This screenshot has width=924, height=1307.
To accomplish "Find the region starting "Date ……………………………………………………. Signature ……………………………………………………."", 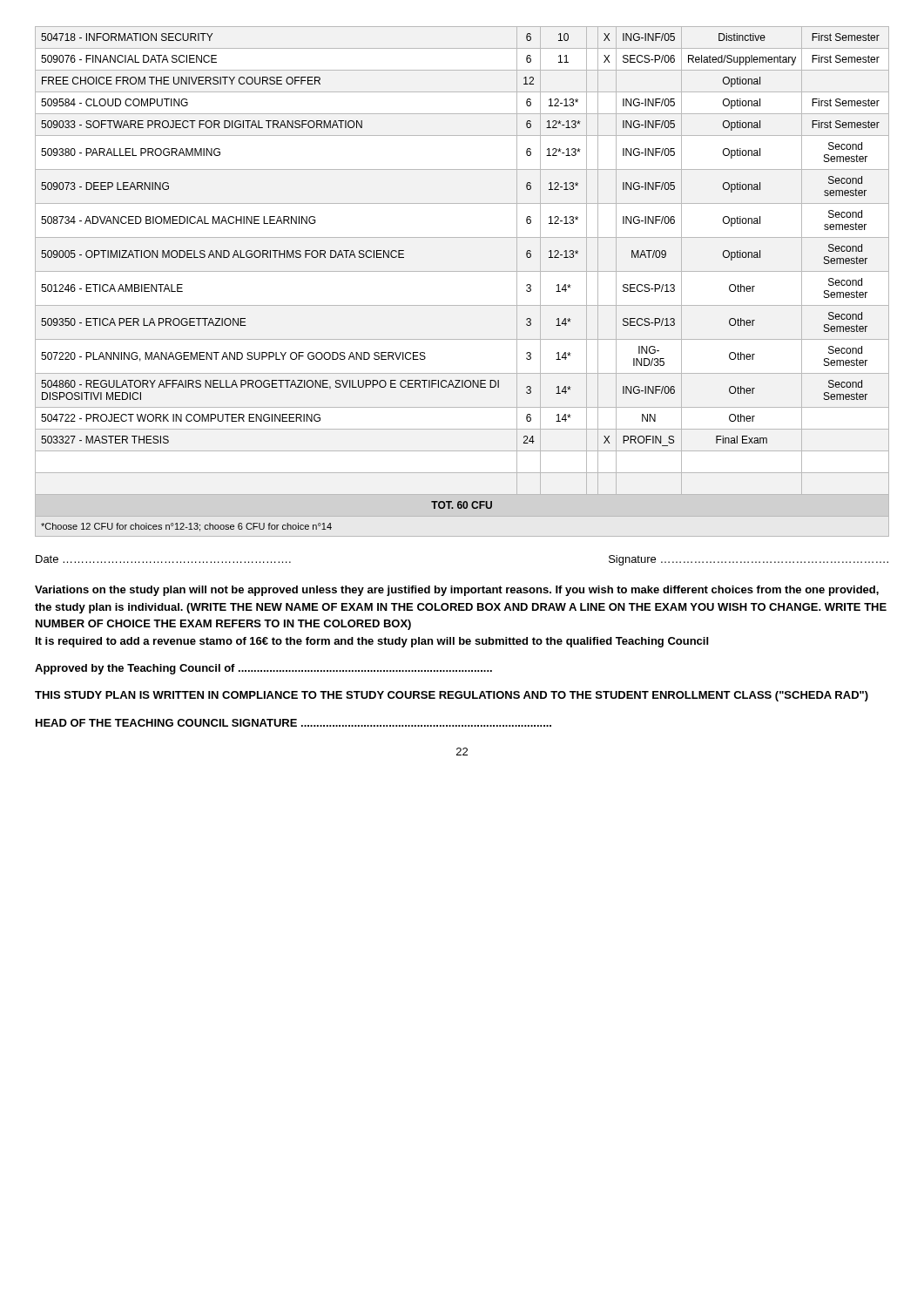I will [x=47, y=560].
